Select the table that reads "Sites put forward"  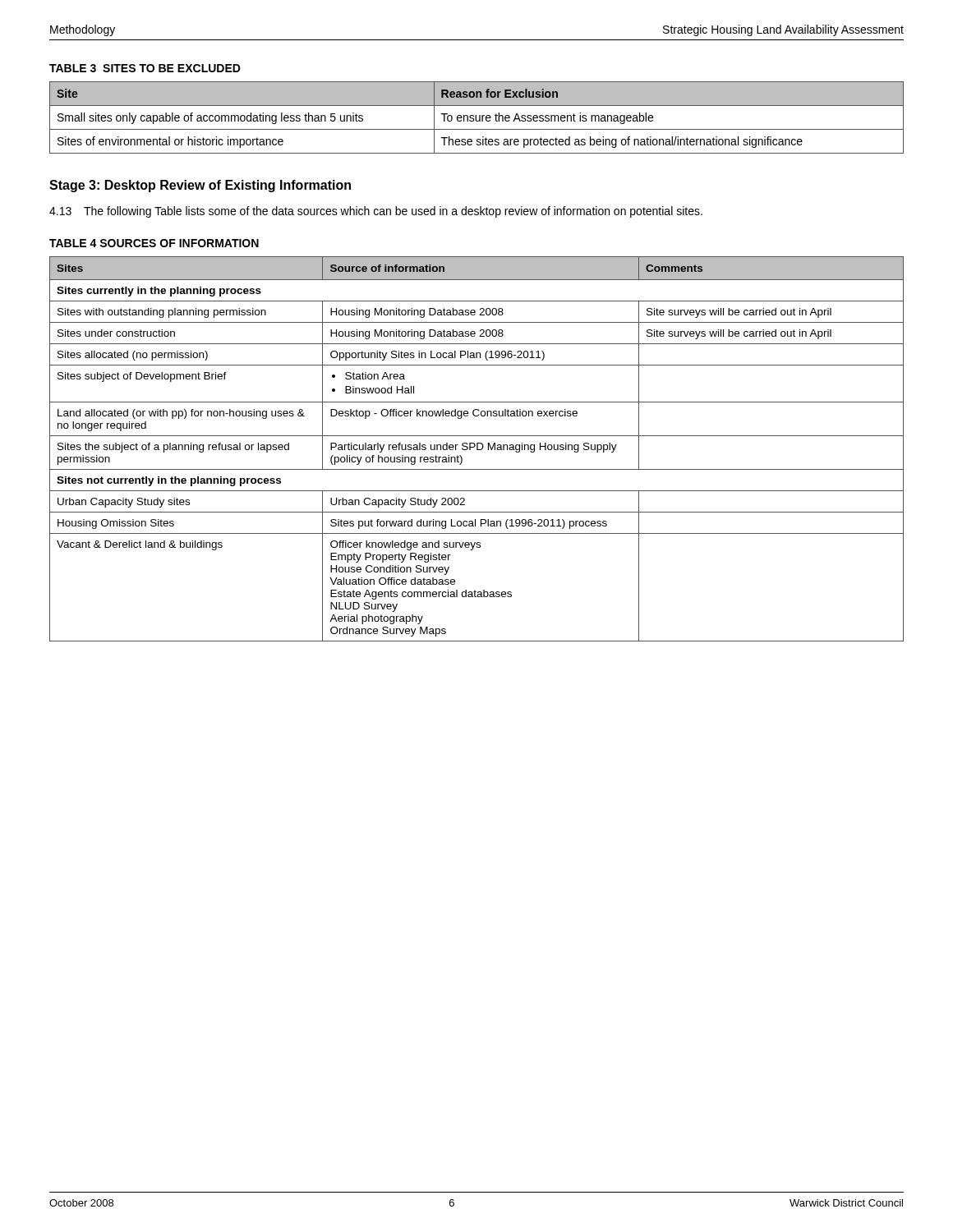coord(476,449)
